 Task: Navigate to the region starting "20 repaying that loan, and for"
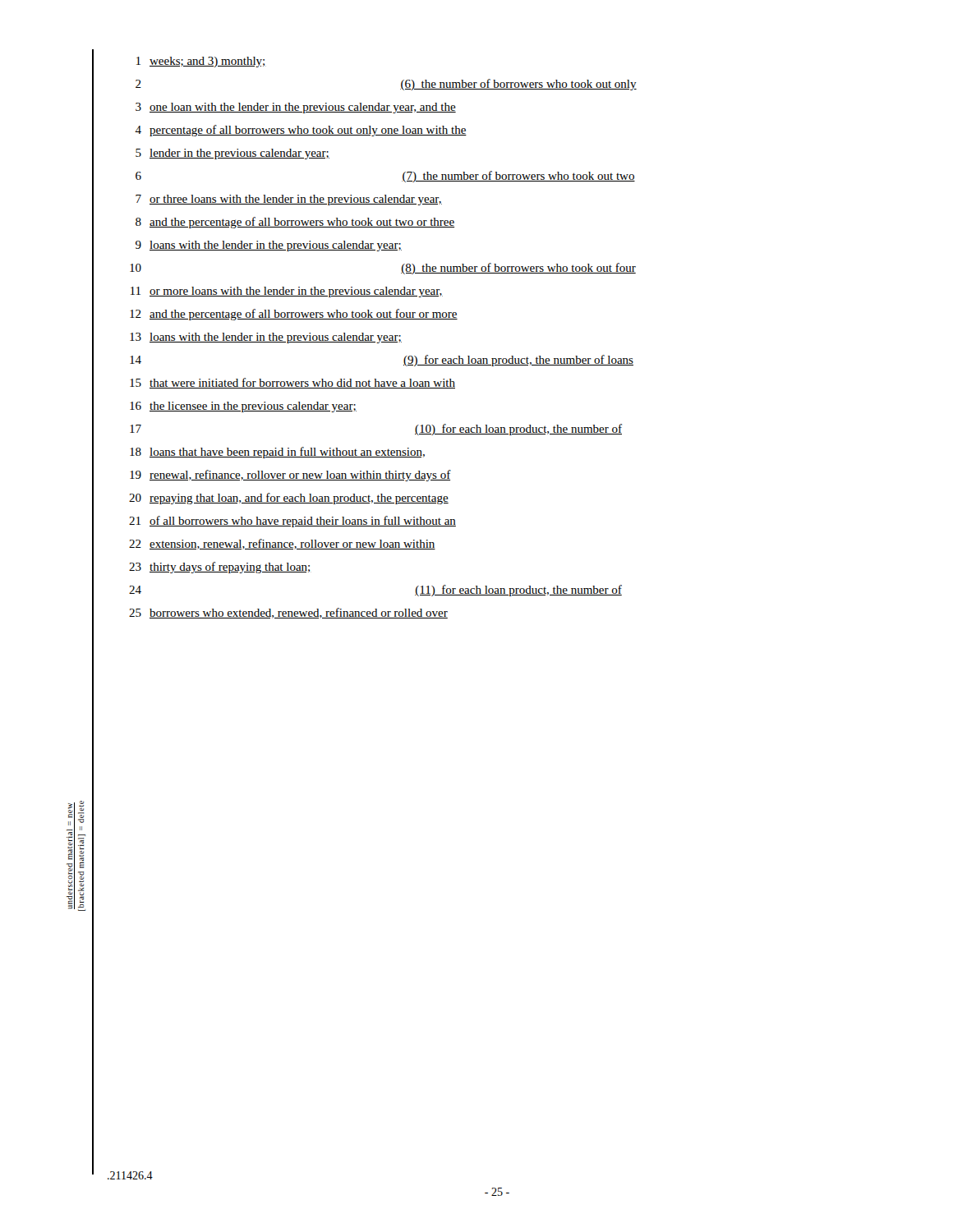coord(289,499)
